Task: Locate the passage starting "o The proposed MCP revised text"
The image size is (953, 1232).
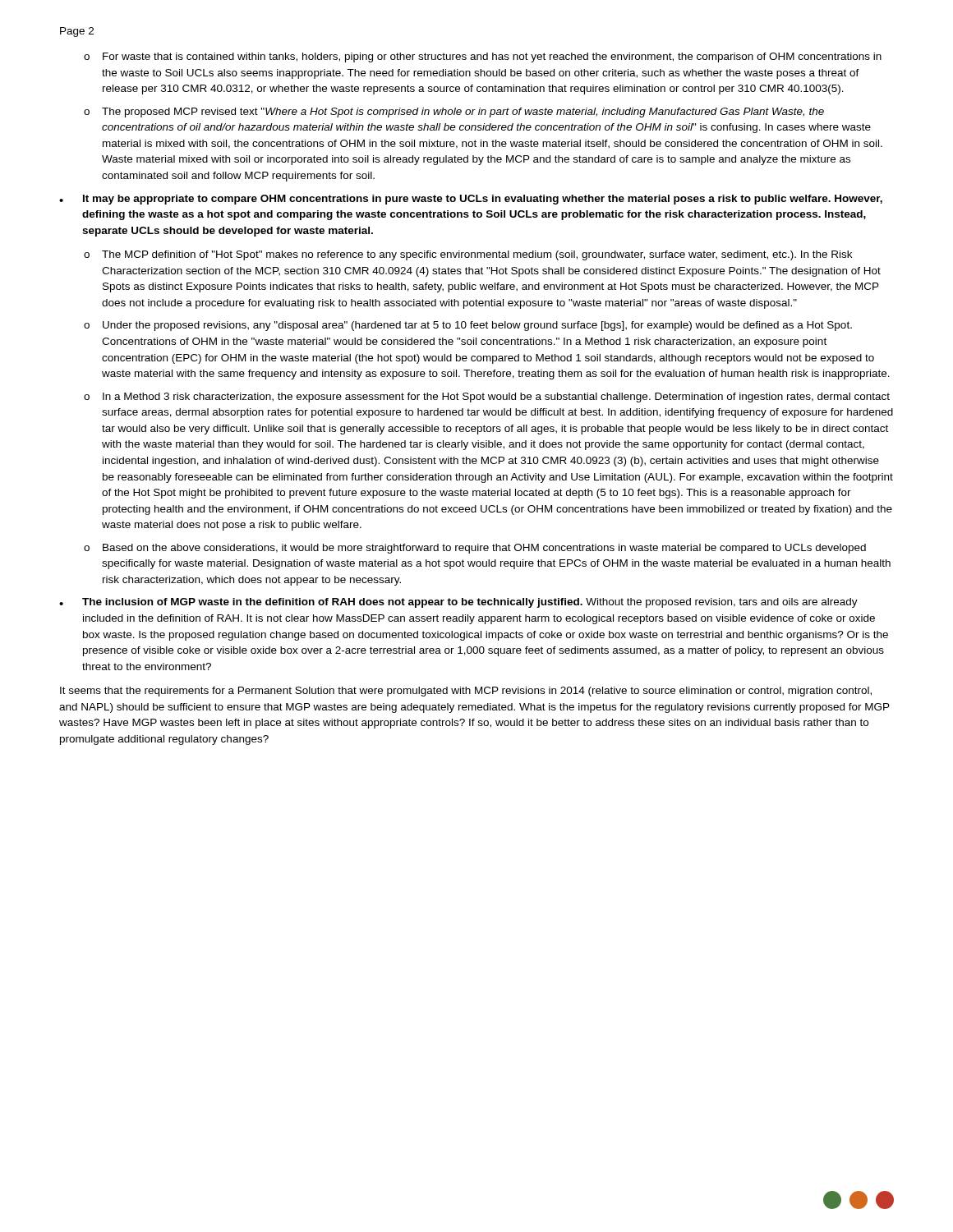Action: 489,143
